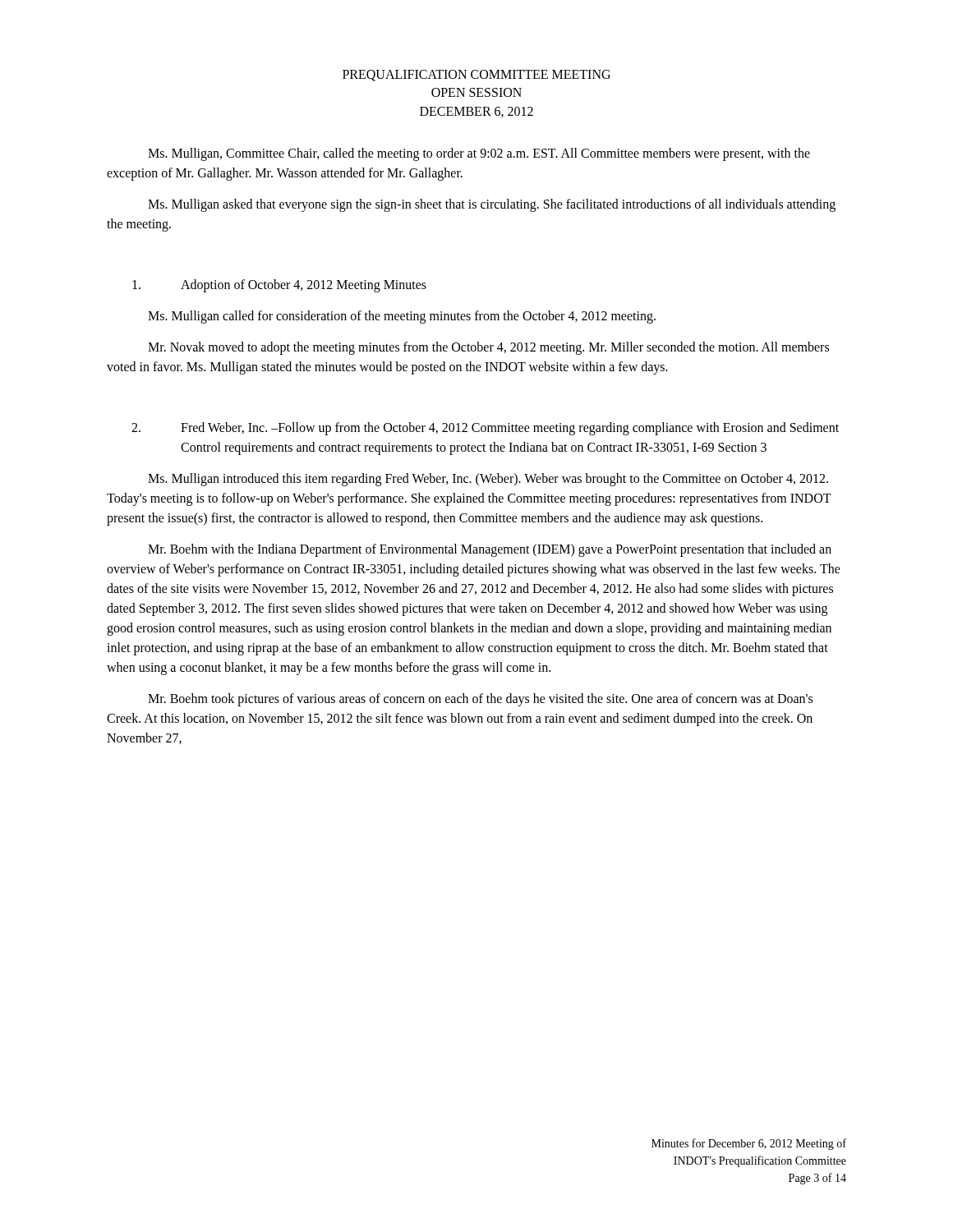
Task: Locate the block of text that opens with "Ms. Mulligan called"
Action: click(402, 316)
